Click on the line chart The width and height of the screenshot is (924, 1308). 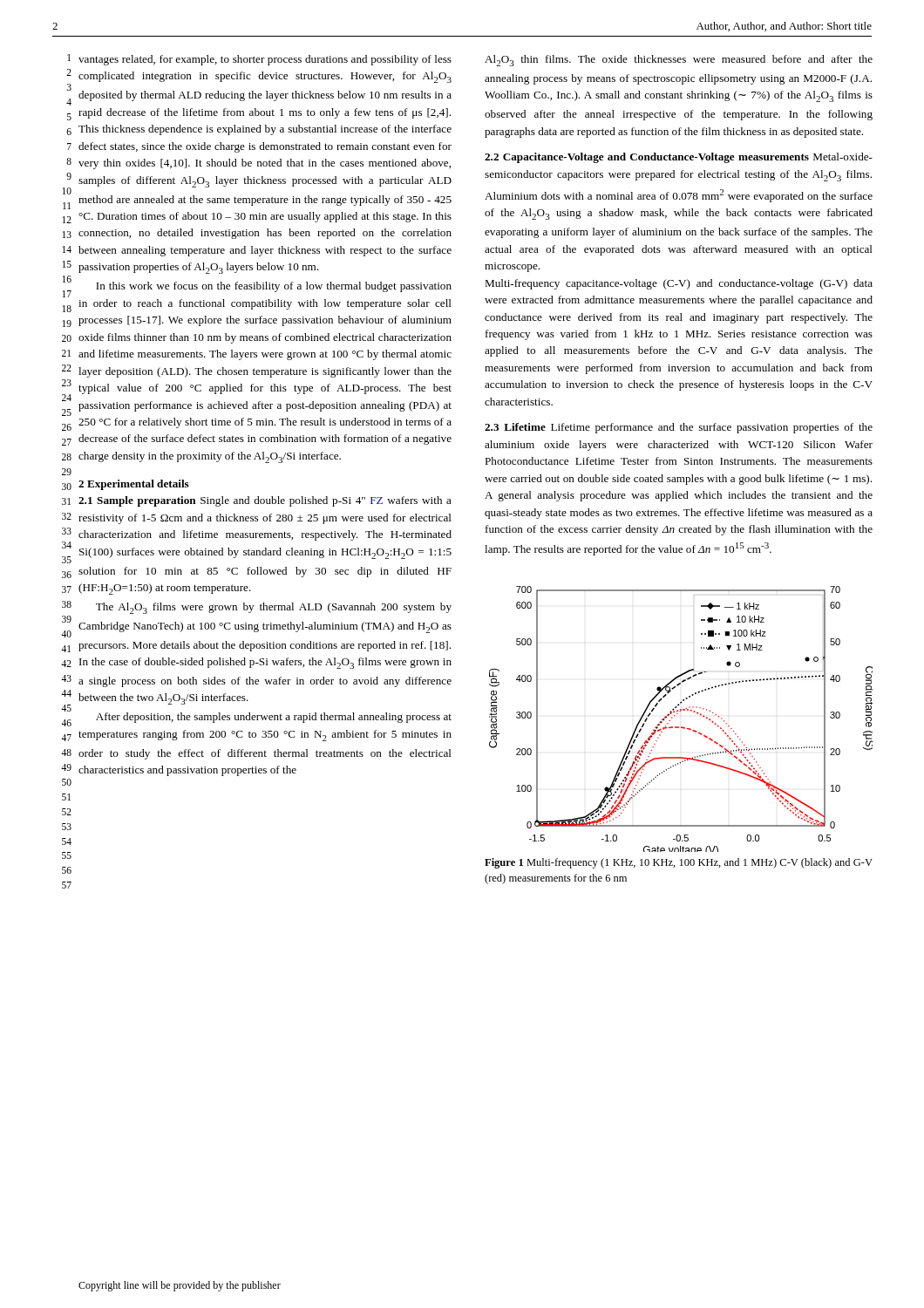tap(679, 713)
